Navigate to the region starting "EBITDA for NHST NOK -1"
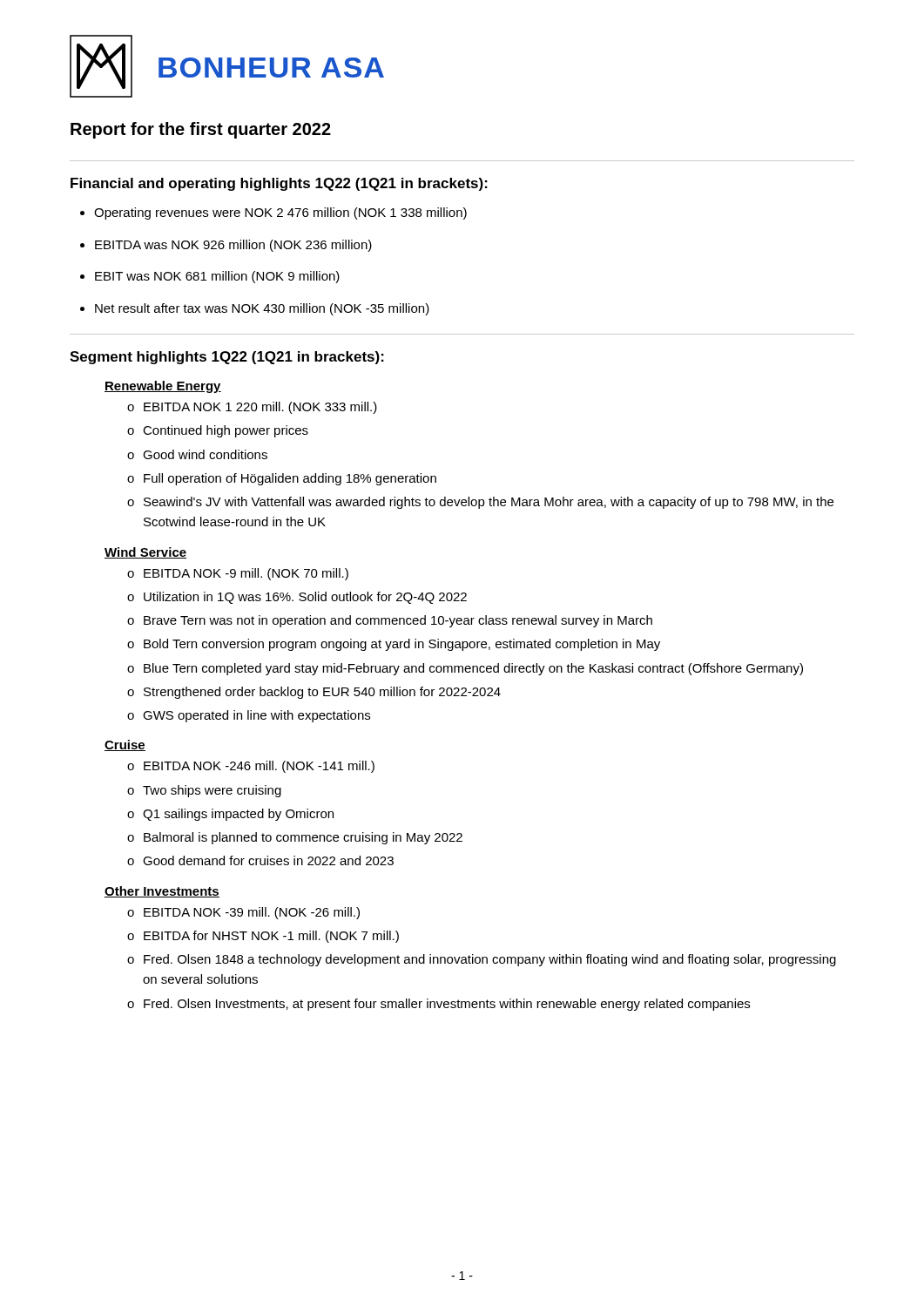Screen dimensions: 1307x924 tap(263, 937)
